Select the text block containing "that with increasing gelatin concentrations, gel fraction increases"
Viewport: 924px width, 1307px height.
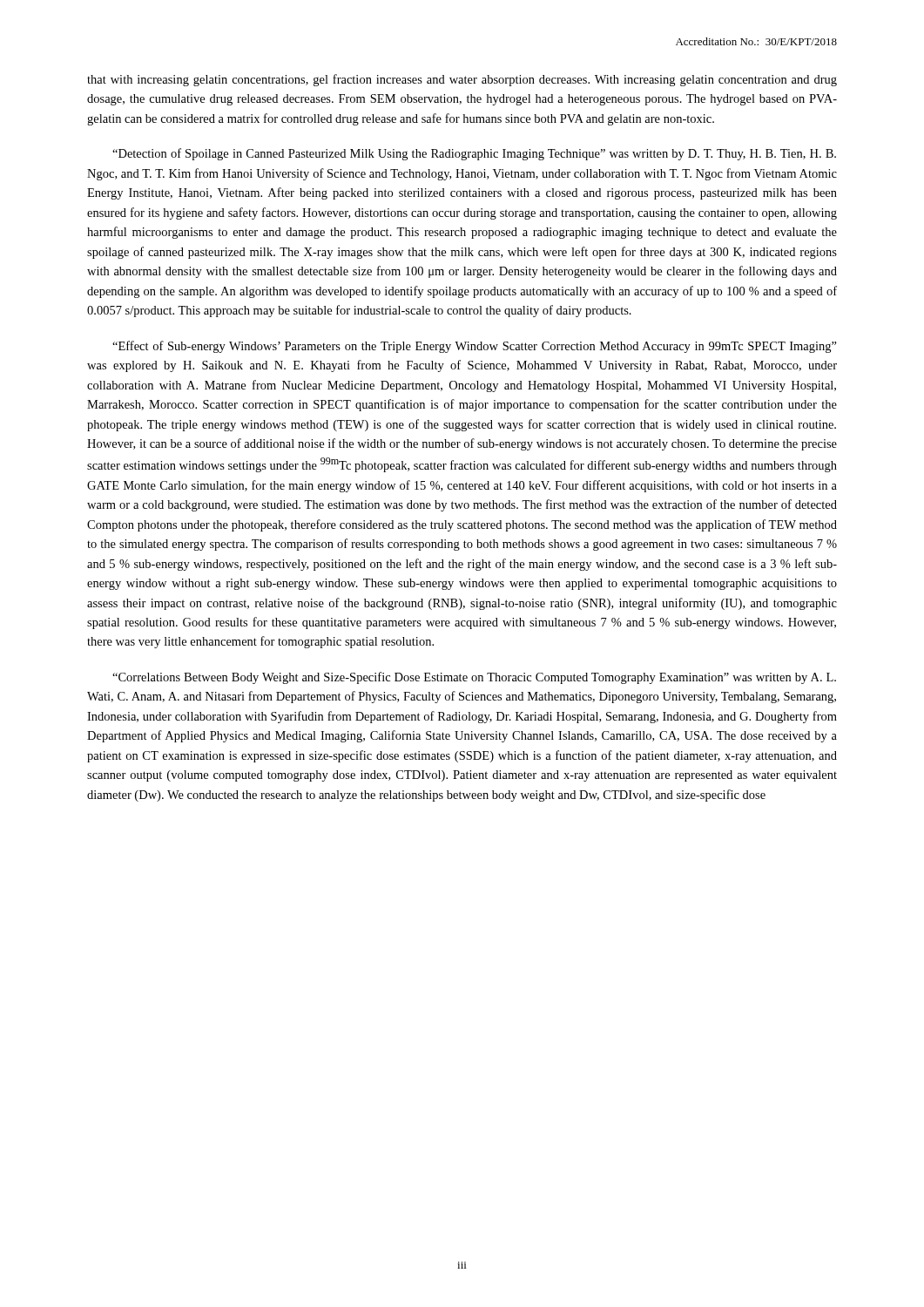[462, 99]
